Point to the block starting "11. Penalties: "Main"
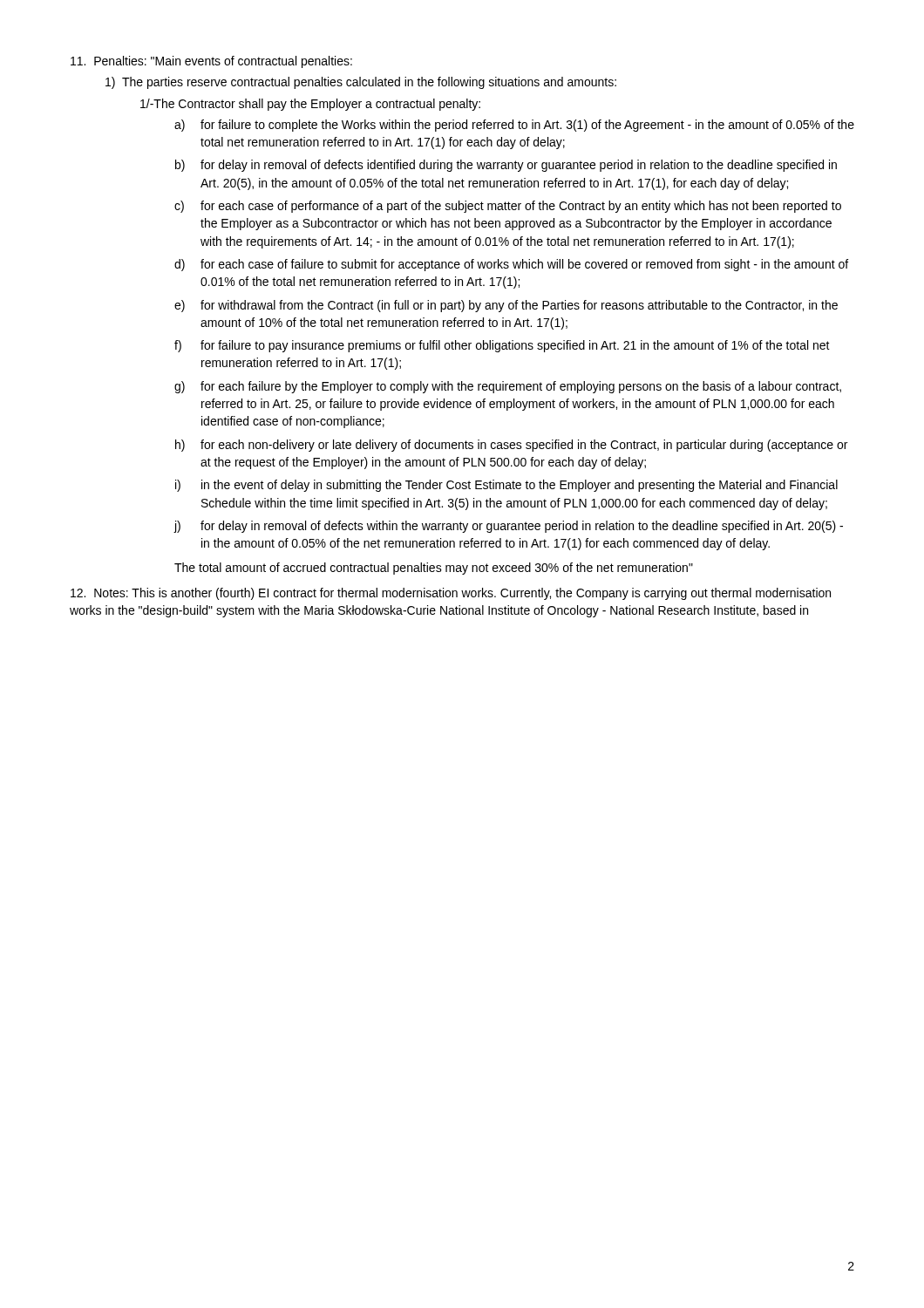 point(211,61)
